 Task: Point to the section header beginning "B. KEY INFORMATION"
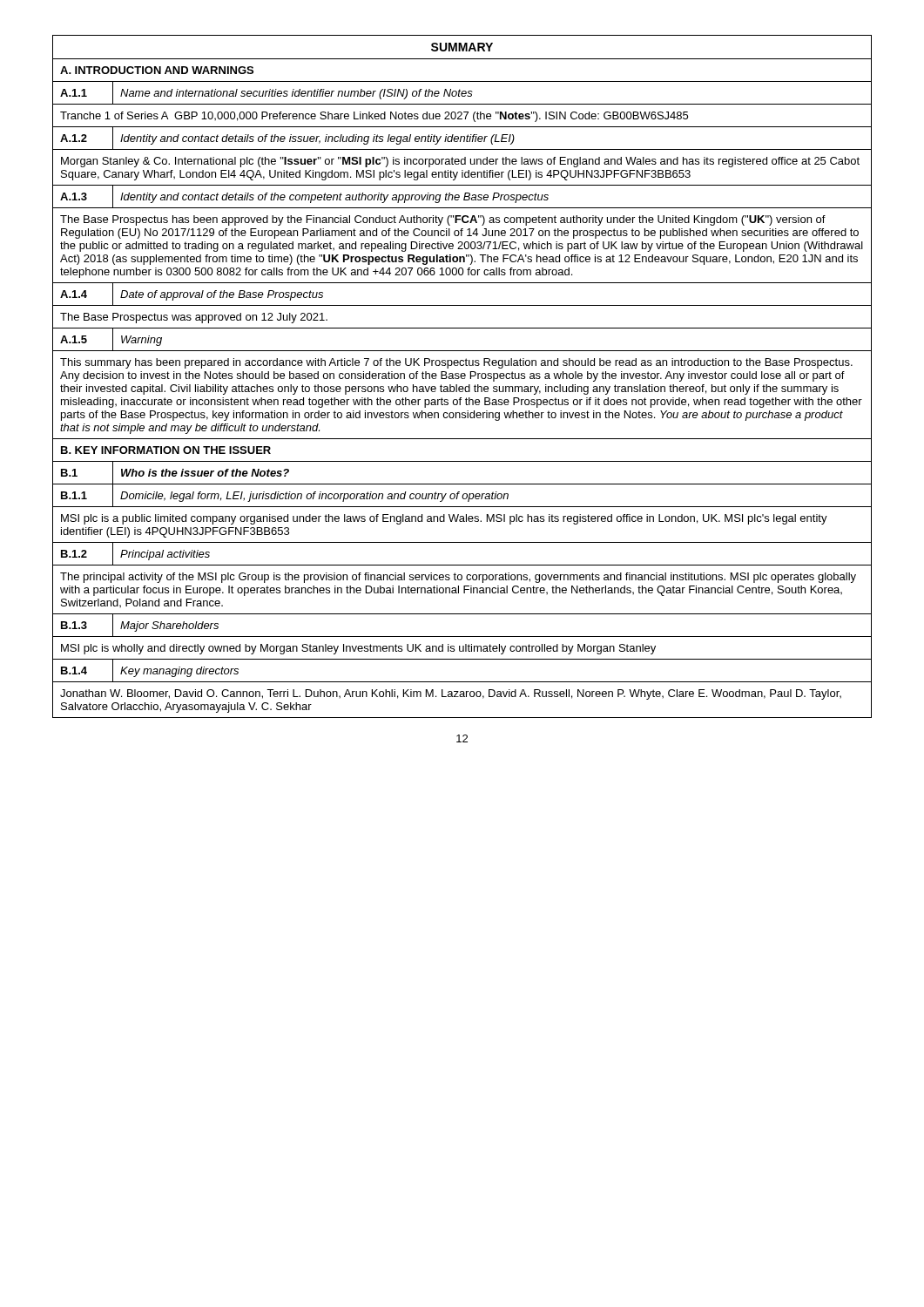166,450
